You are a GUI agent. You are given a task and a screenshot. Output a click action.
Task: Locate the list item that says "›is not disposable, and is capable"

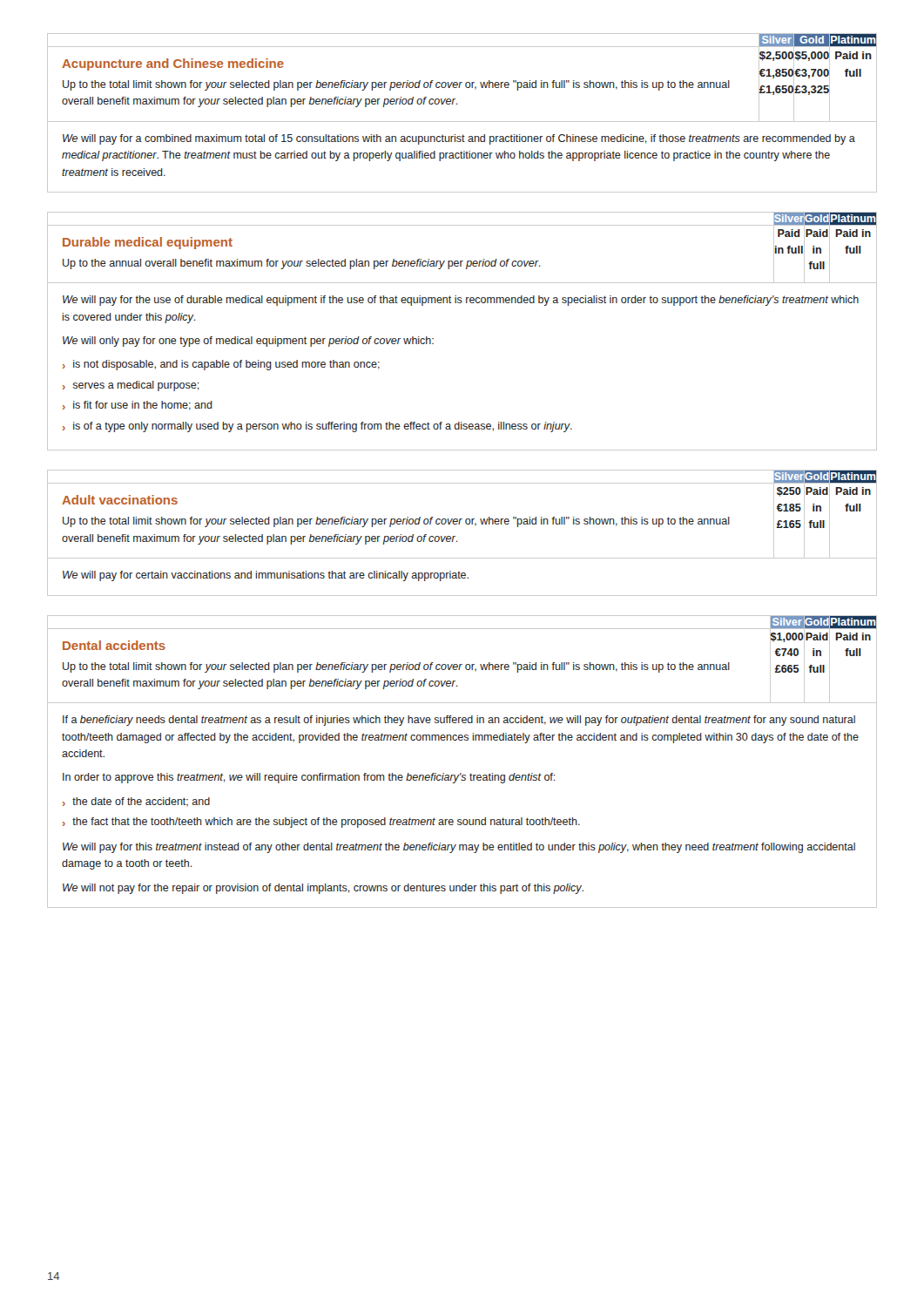221,366
